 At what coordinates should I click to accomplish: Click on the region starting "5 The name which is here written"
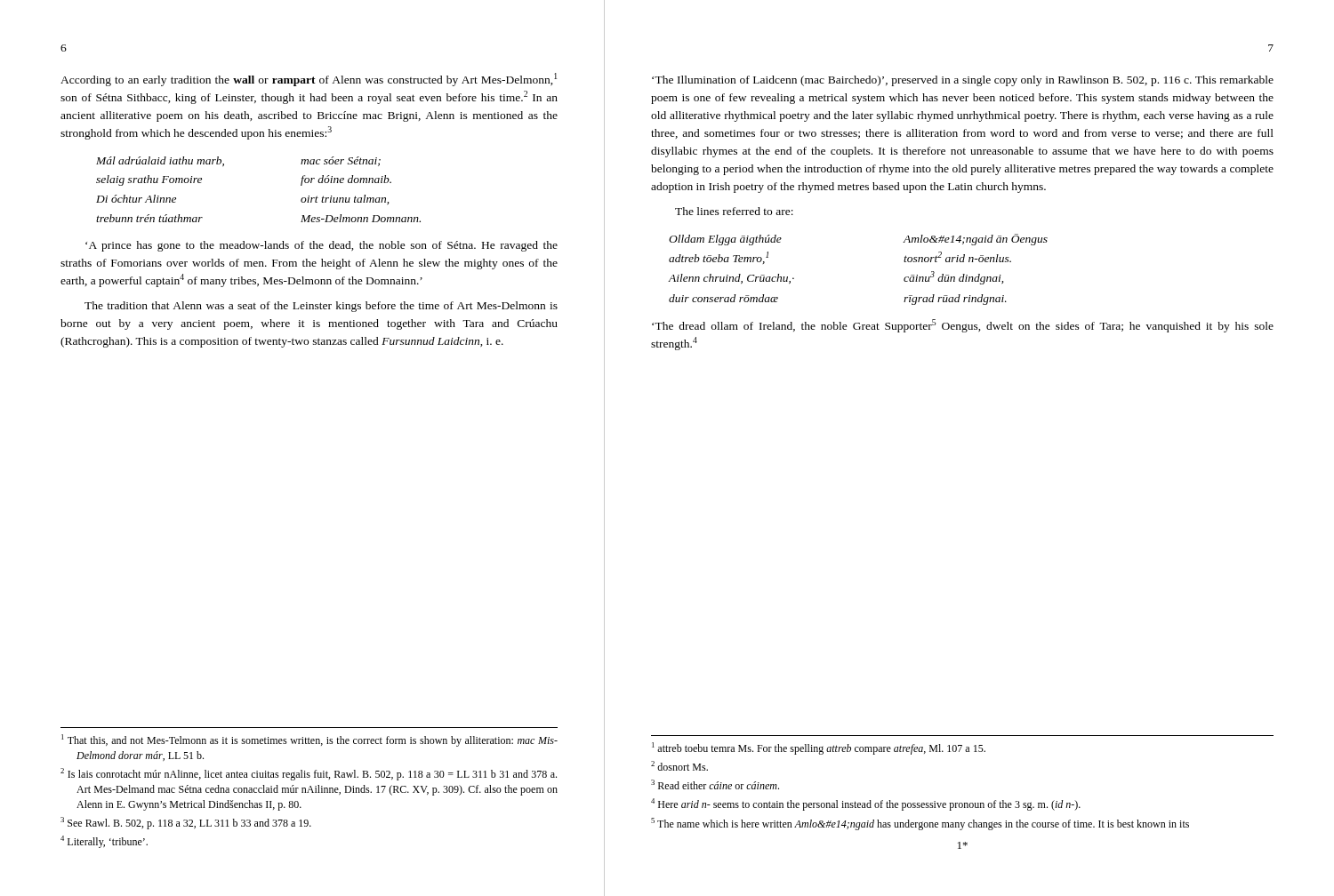click(920, 823)
